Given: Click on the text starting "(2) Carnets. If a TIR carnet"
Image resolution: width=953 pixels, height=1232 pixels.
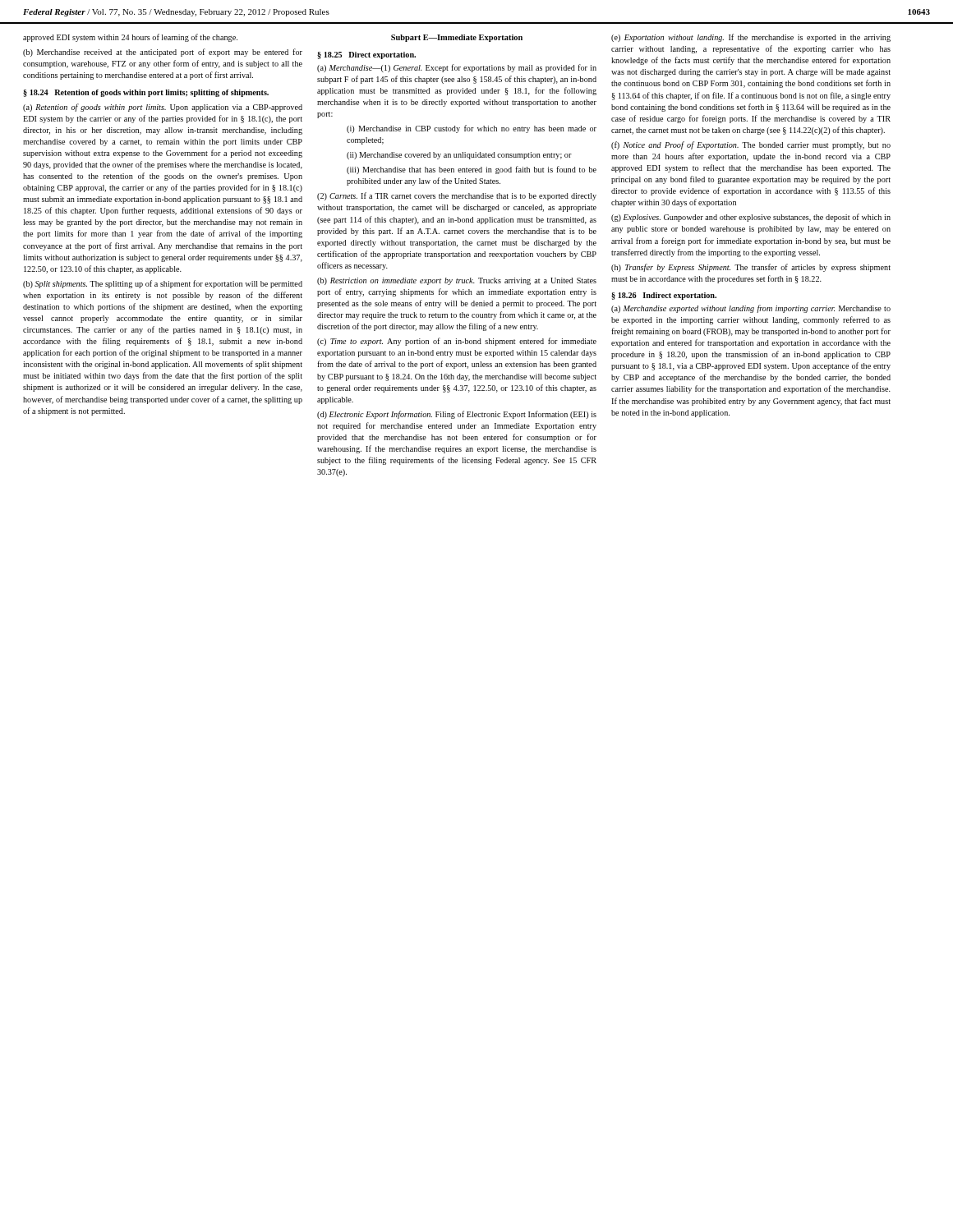Looking at the screenshot, I should 457,335.
